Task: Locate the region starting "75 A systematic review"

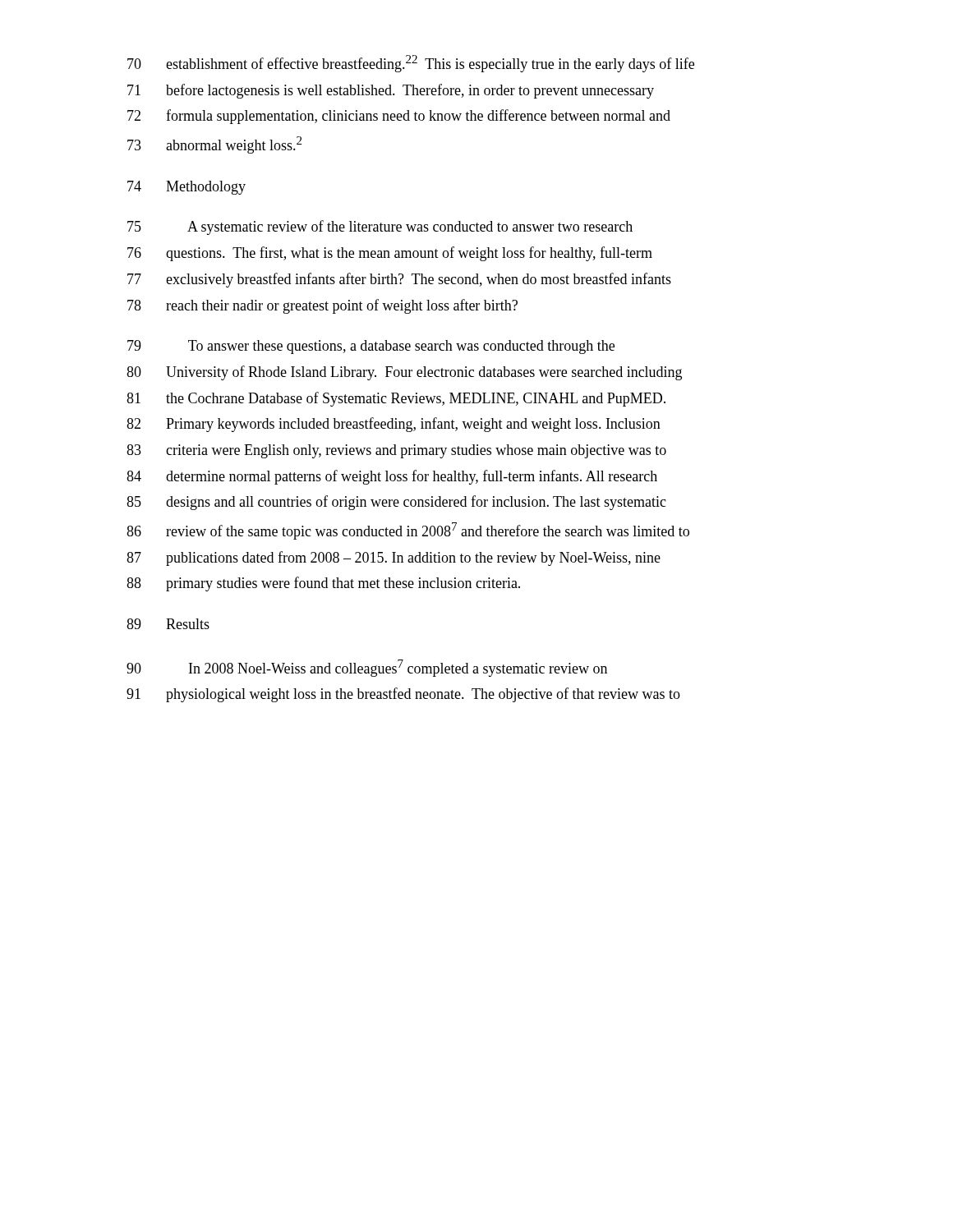Action: 485,267
